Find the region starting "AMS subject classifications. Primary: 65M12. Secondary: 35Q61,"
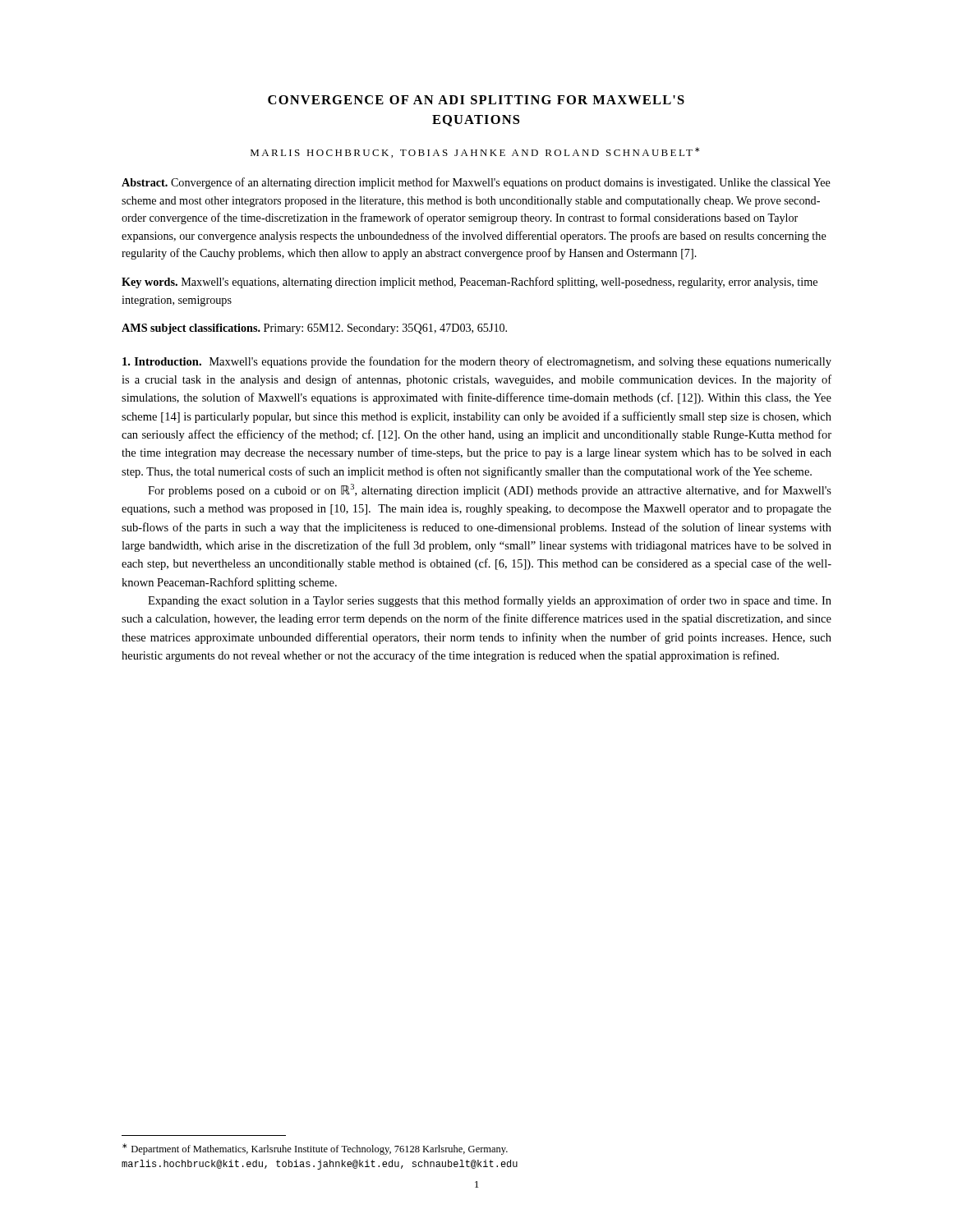953x1232 pixels. (x=315, y=328)
